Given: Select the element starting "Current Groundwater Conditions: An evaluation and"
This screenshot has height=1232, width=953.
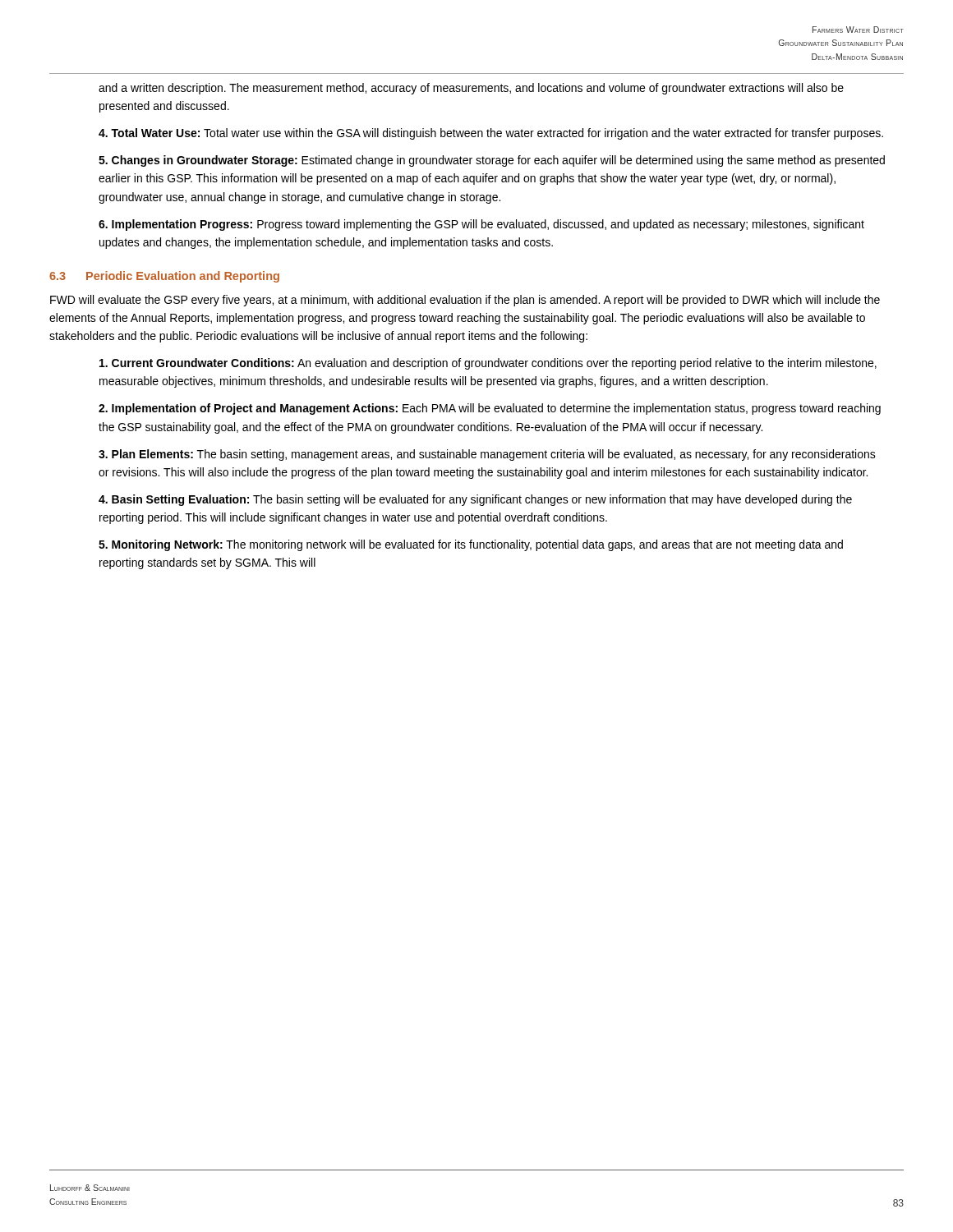Looking at the screenshot, I should [x=493, y=372].
